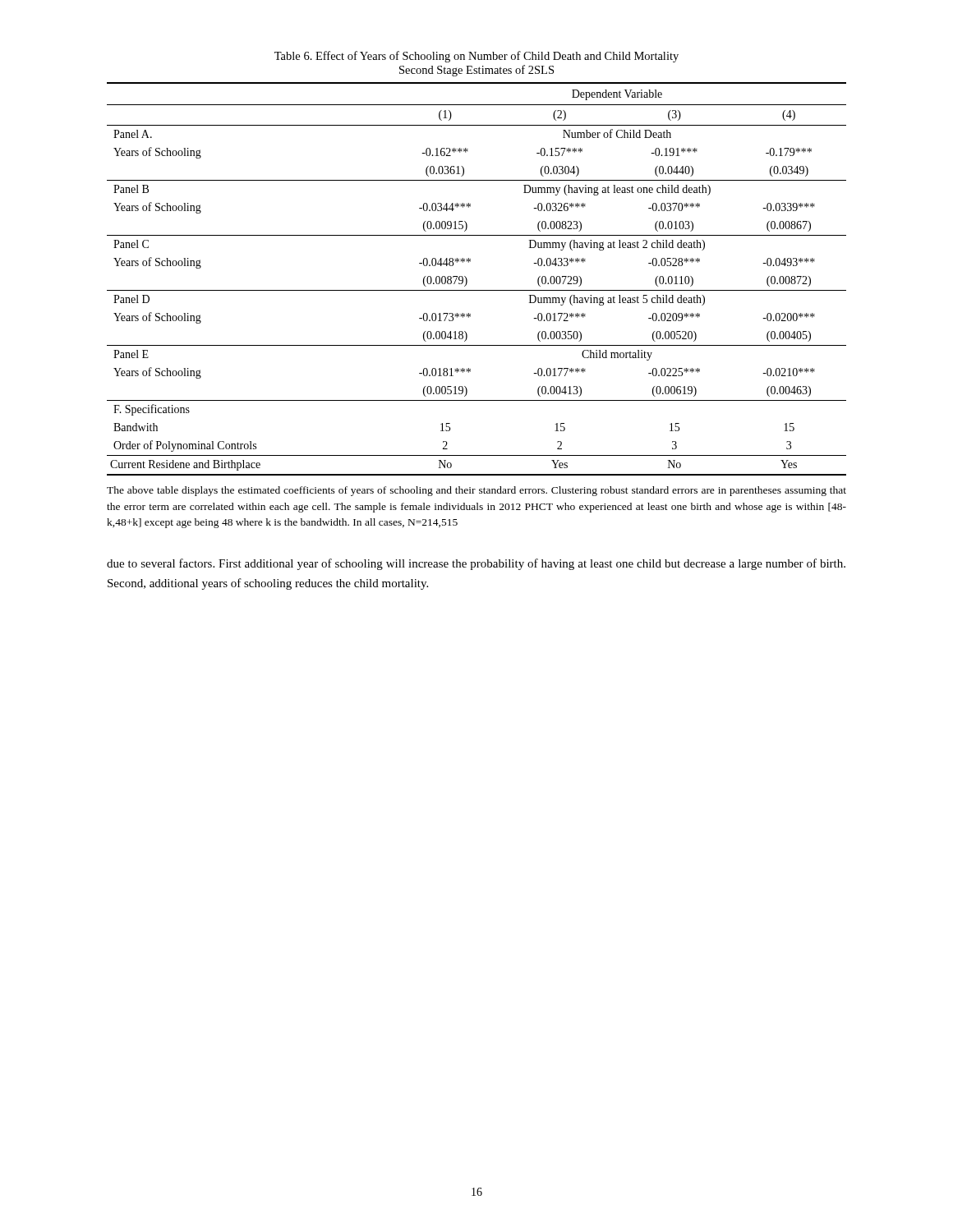Select the block starting "The above table displays the"

(x=476, y=506)
